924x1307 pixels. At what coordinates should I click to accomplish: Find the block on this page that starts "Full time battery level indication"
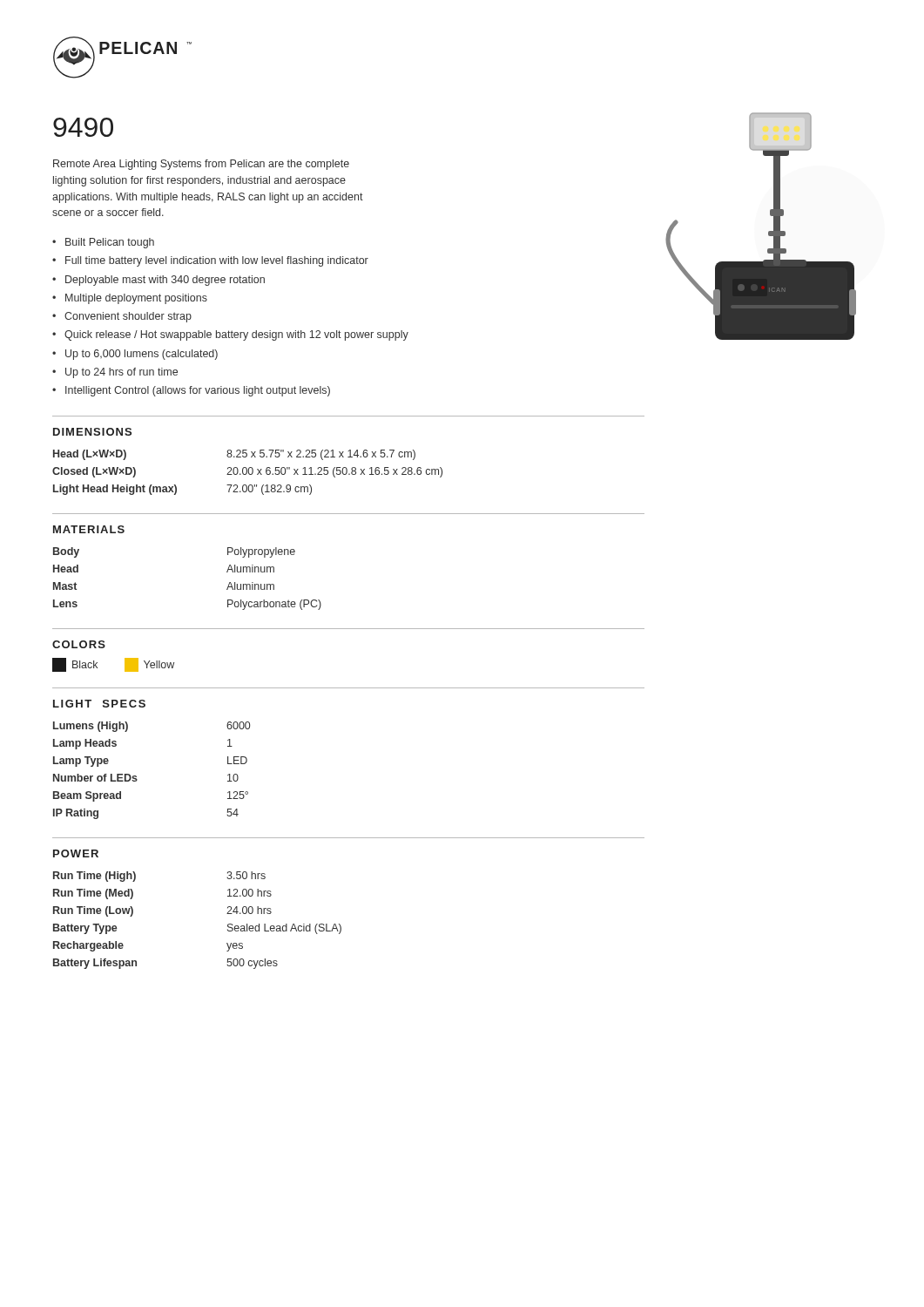click(x=216, y=261)
